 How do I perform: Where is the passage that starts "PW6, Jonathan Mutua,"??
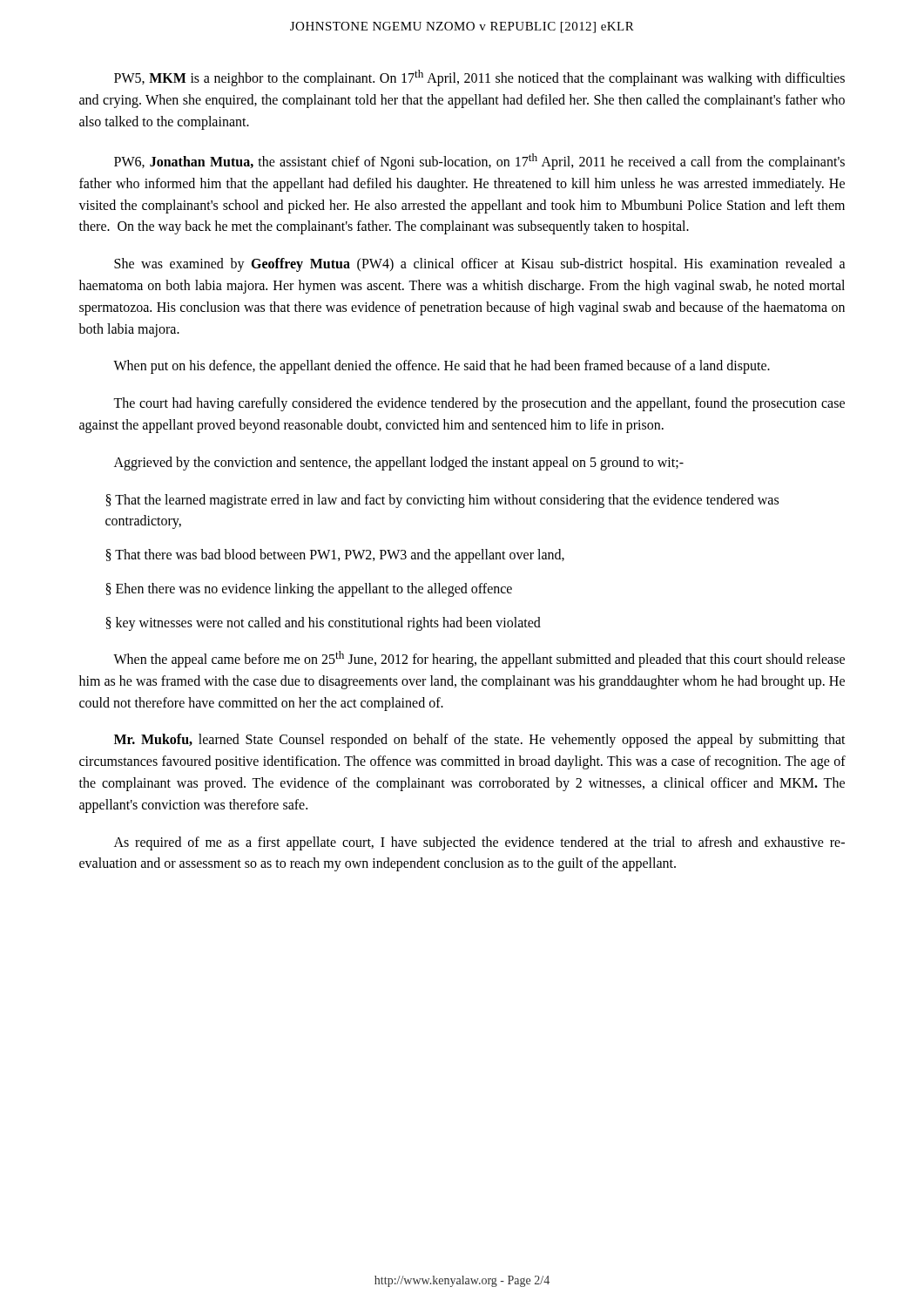coord(462,192)
